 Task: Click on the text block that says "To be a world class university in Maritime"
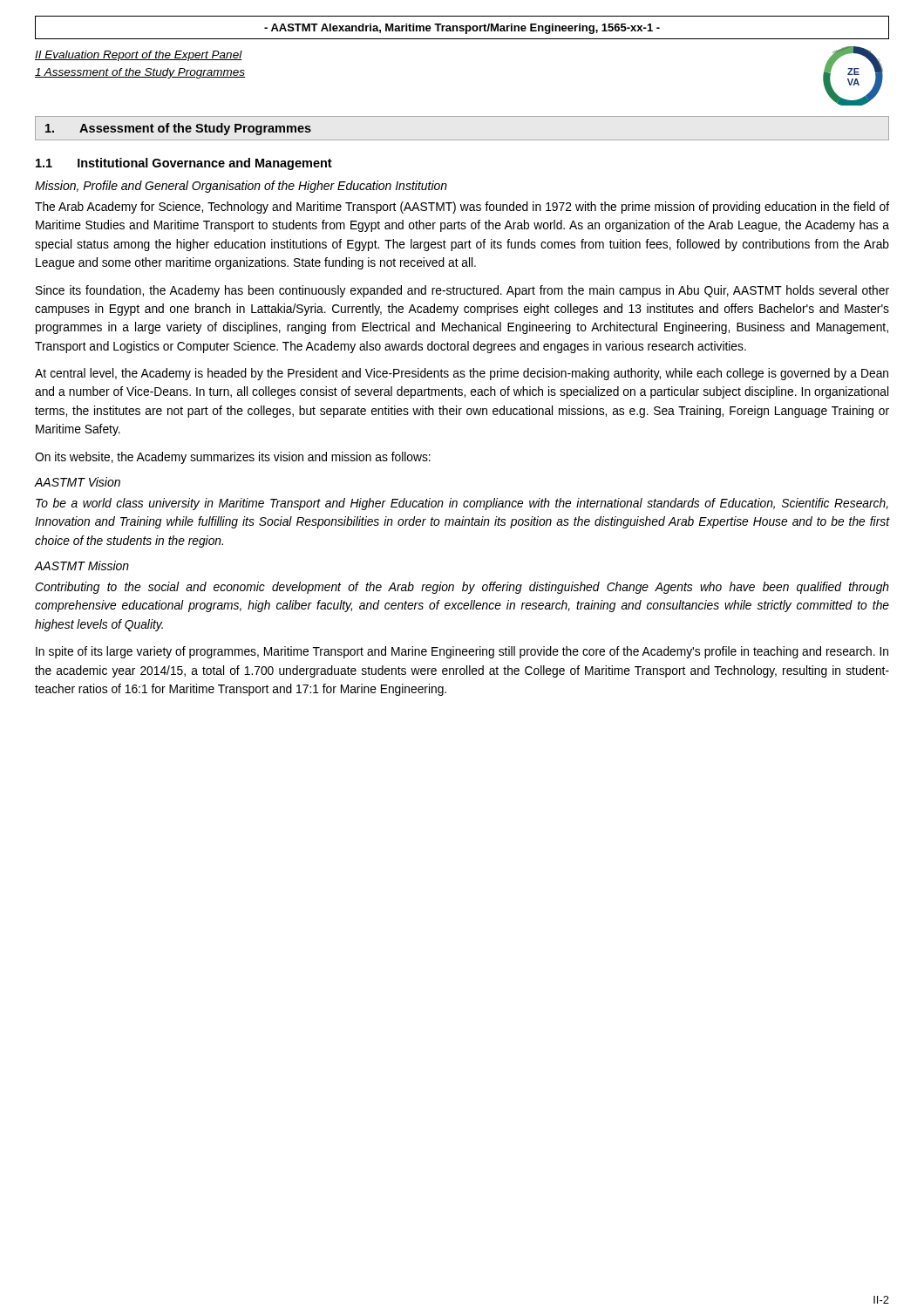pyautogui.click(x=462, y=522)
